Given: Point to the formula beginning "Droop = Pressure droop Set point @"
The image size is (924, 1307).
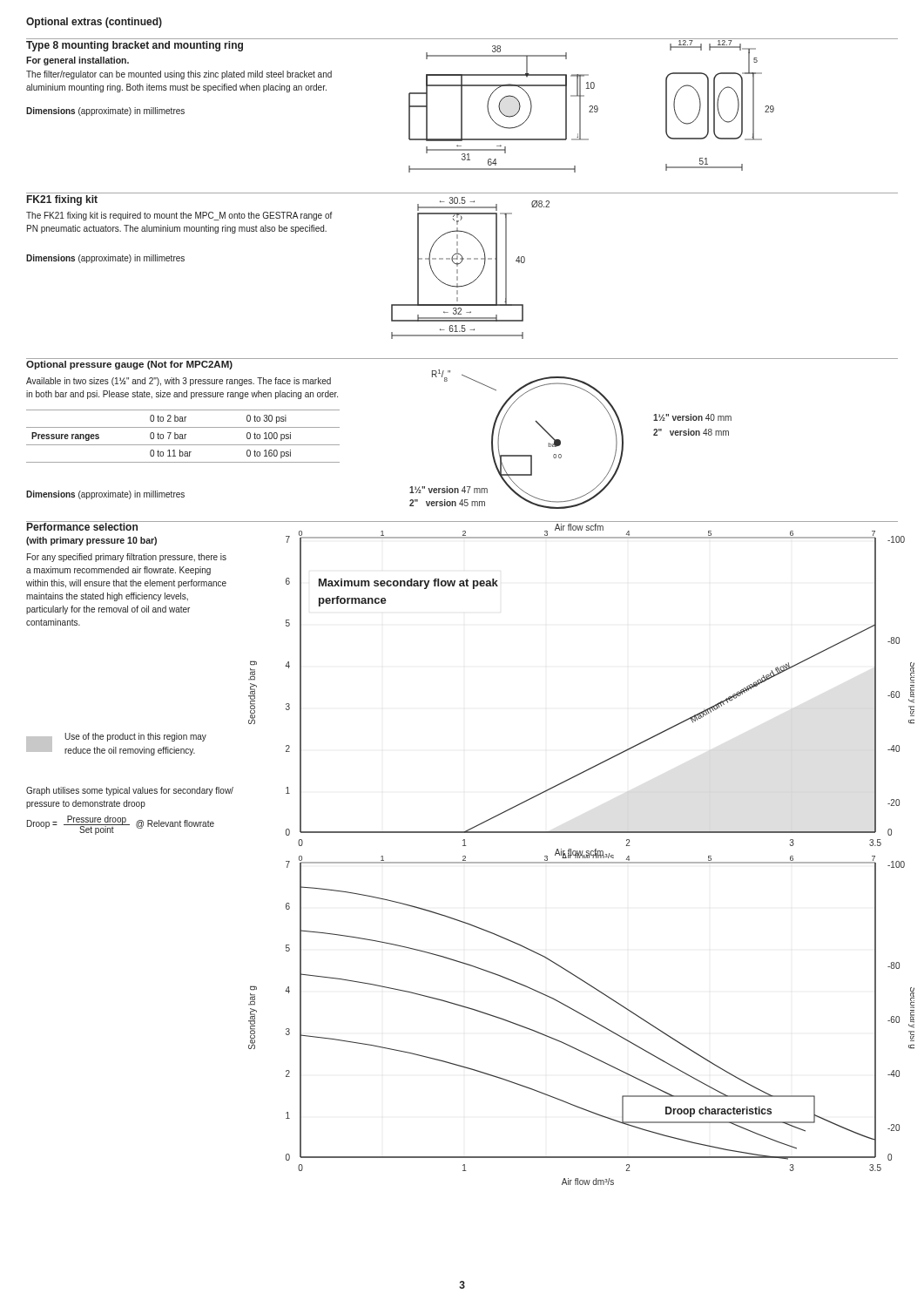Looking at the screenshot, I should click(120, 825).
